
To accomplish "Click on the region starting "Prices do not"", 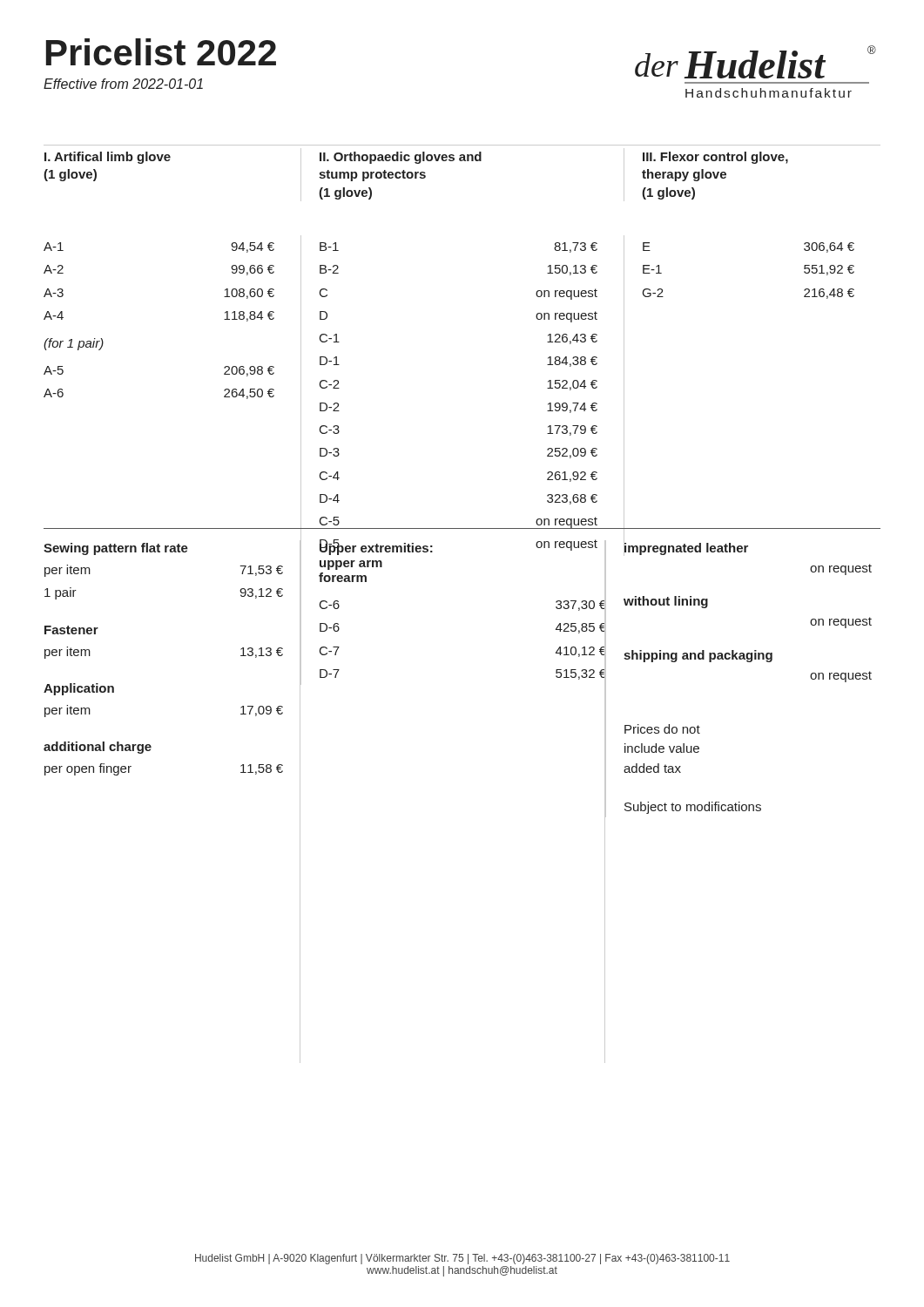I will click(x=662, y=729).
